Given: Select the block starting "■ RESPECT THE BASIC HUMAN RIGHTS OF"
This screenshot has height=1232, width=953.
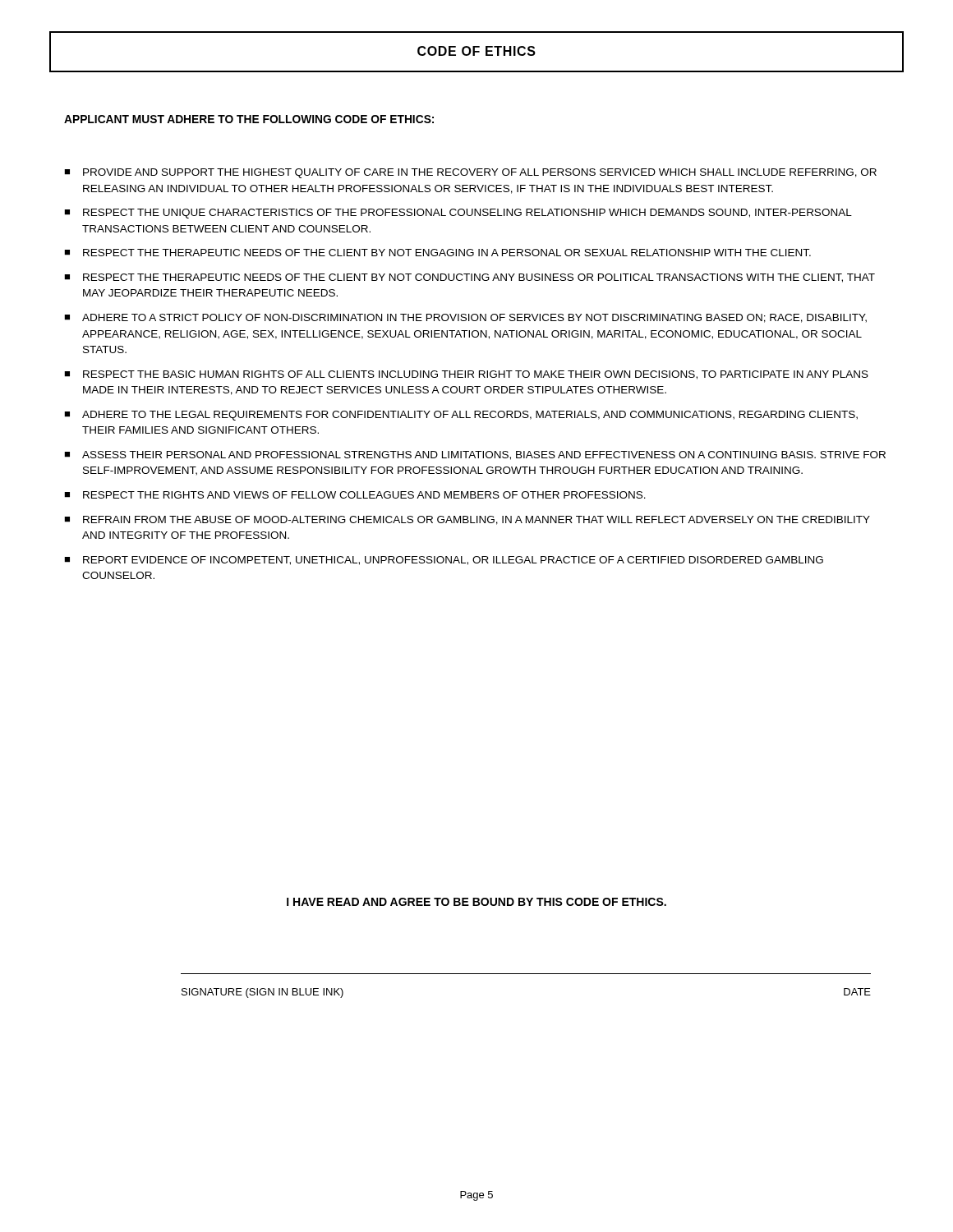Looking at the screenshot, I should [476, 382].
